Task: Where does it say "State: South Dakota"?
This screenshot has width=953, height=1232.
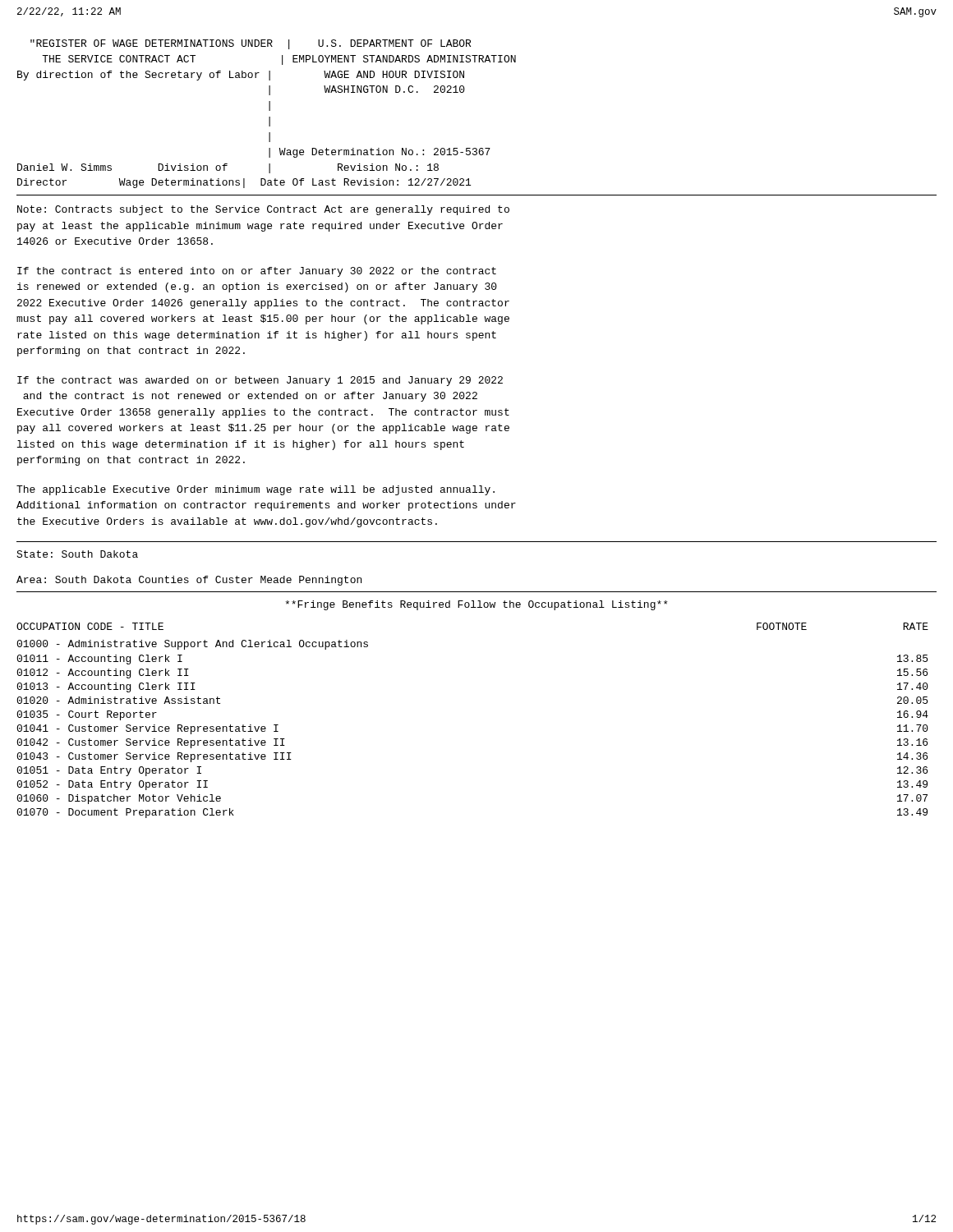Action: point(77,555)
